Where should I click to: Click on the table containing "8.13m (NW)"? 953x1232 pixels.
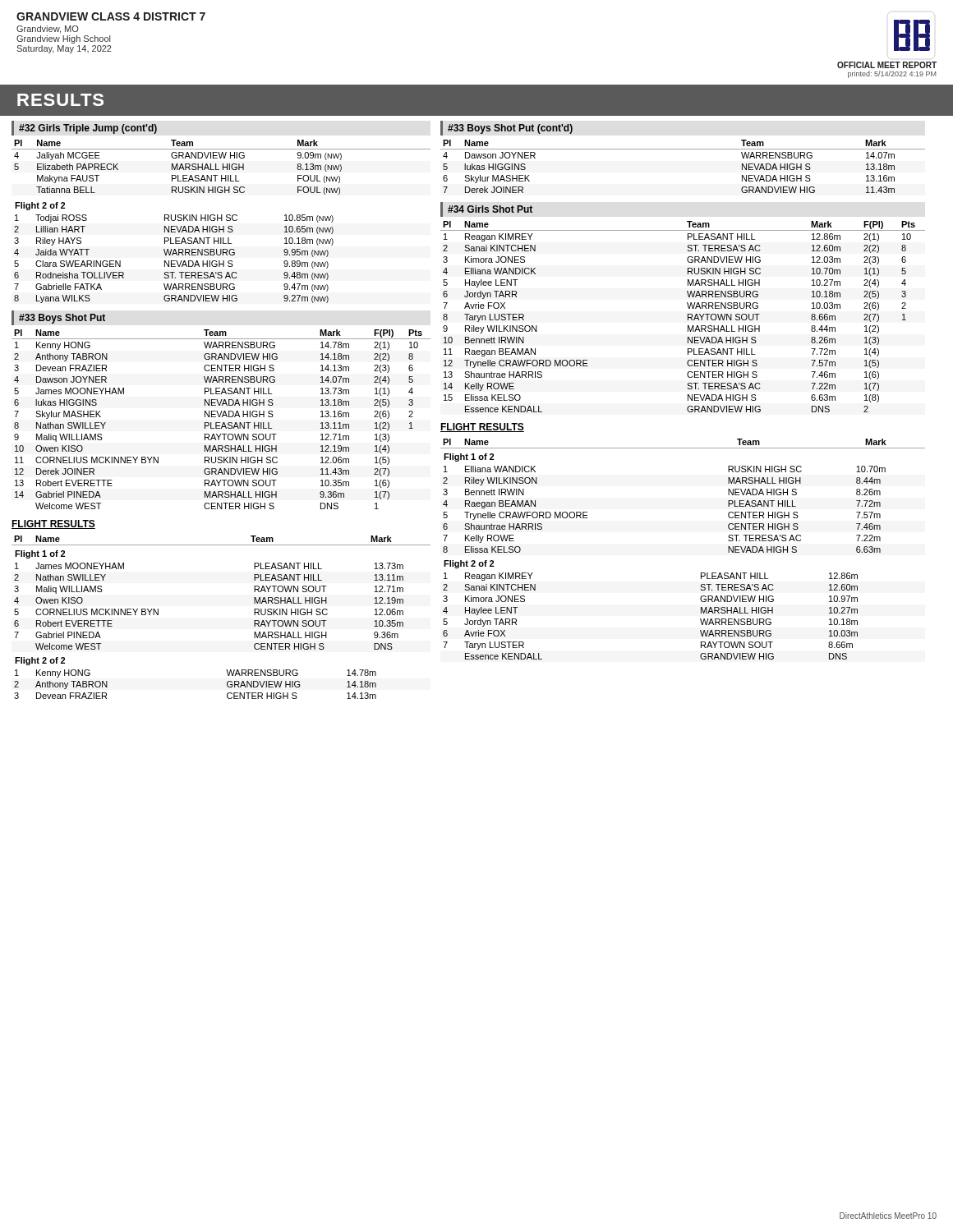point(221,166)
